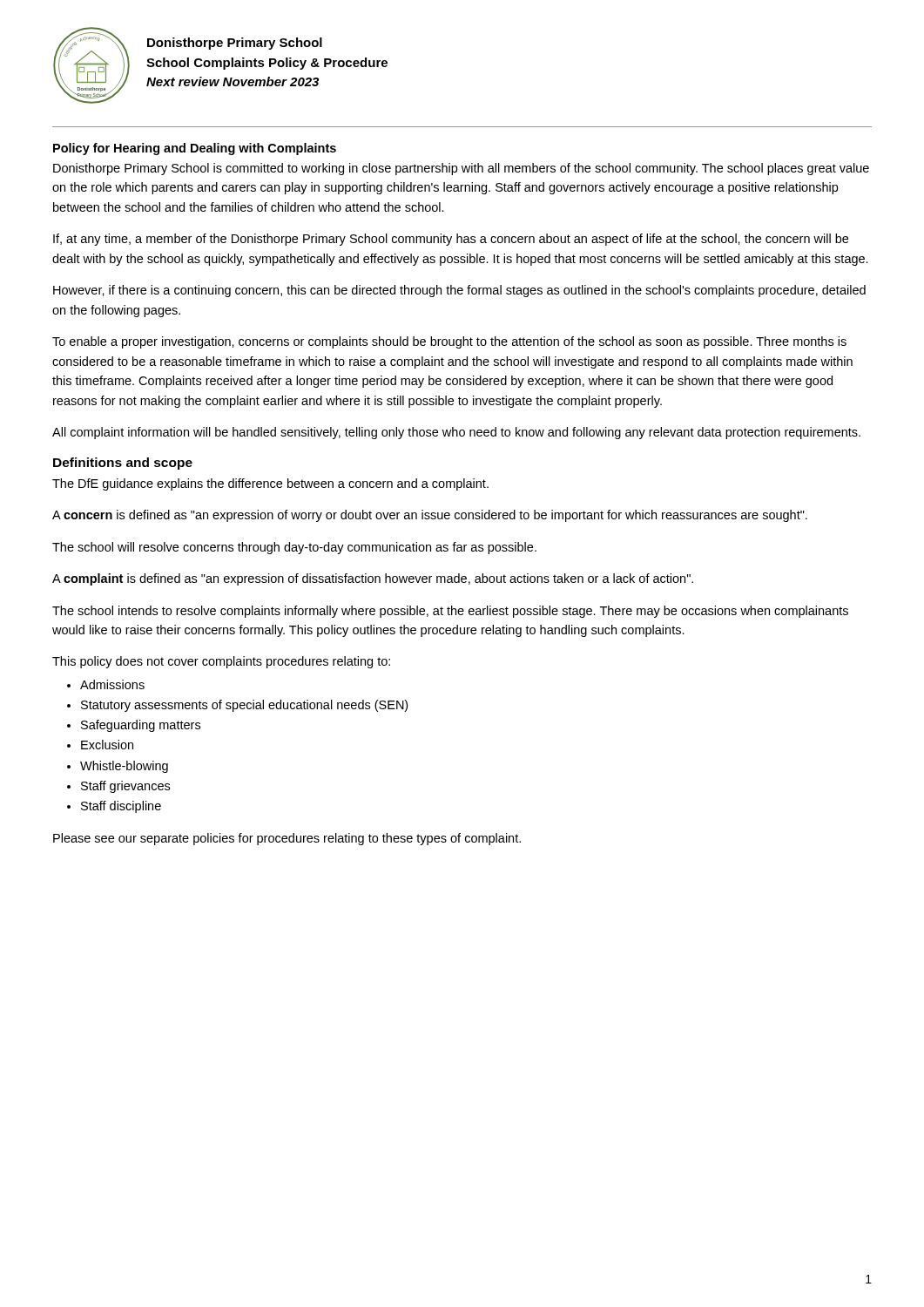Point to the passage starting "To enable a proper investigation,"
Screen dimensions: 1307x924
click(453, 371)
